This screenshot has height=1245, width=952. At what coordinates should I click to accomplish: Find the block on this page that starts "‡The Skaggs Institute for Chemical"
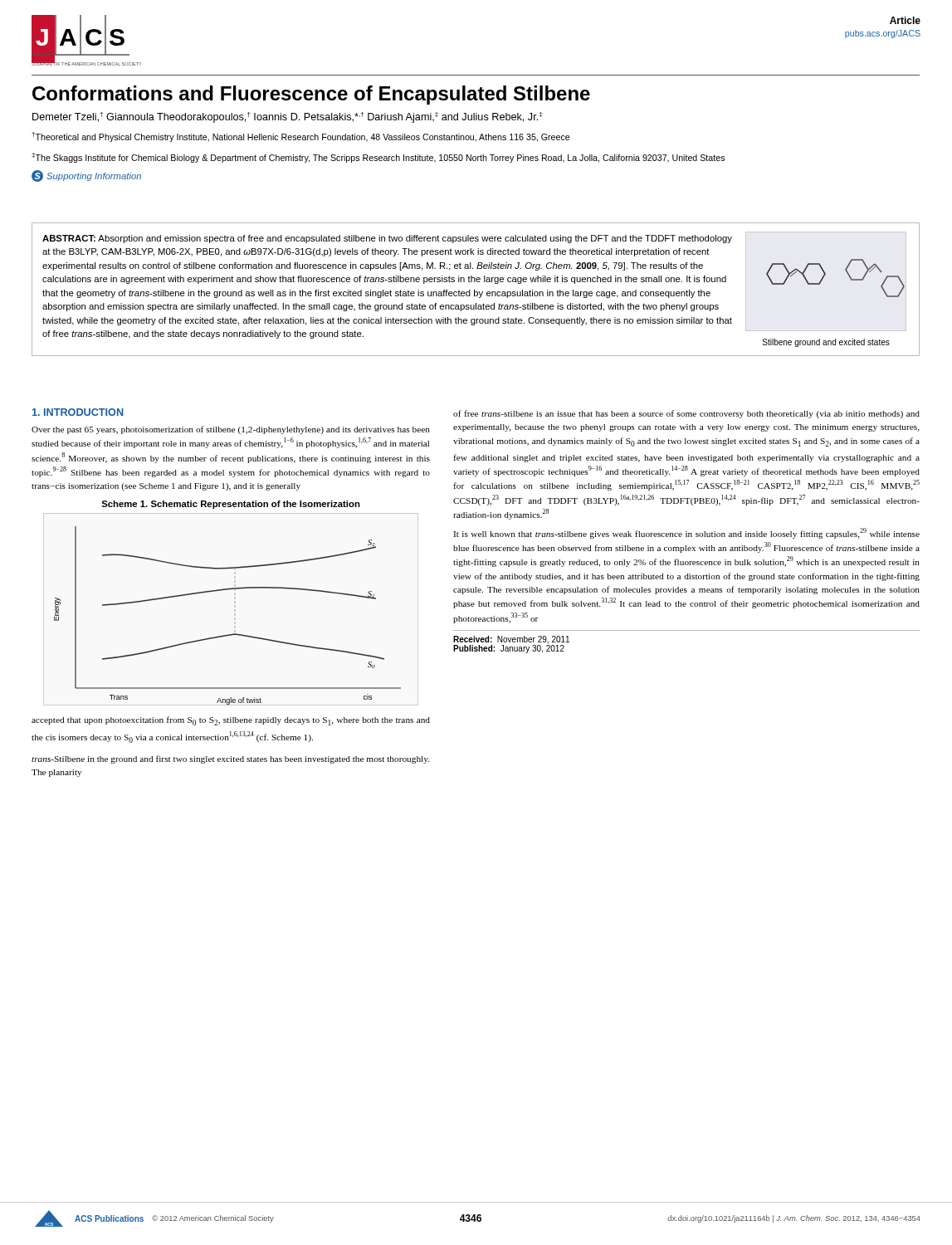point(378,156)
